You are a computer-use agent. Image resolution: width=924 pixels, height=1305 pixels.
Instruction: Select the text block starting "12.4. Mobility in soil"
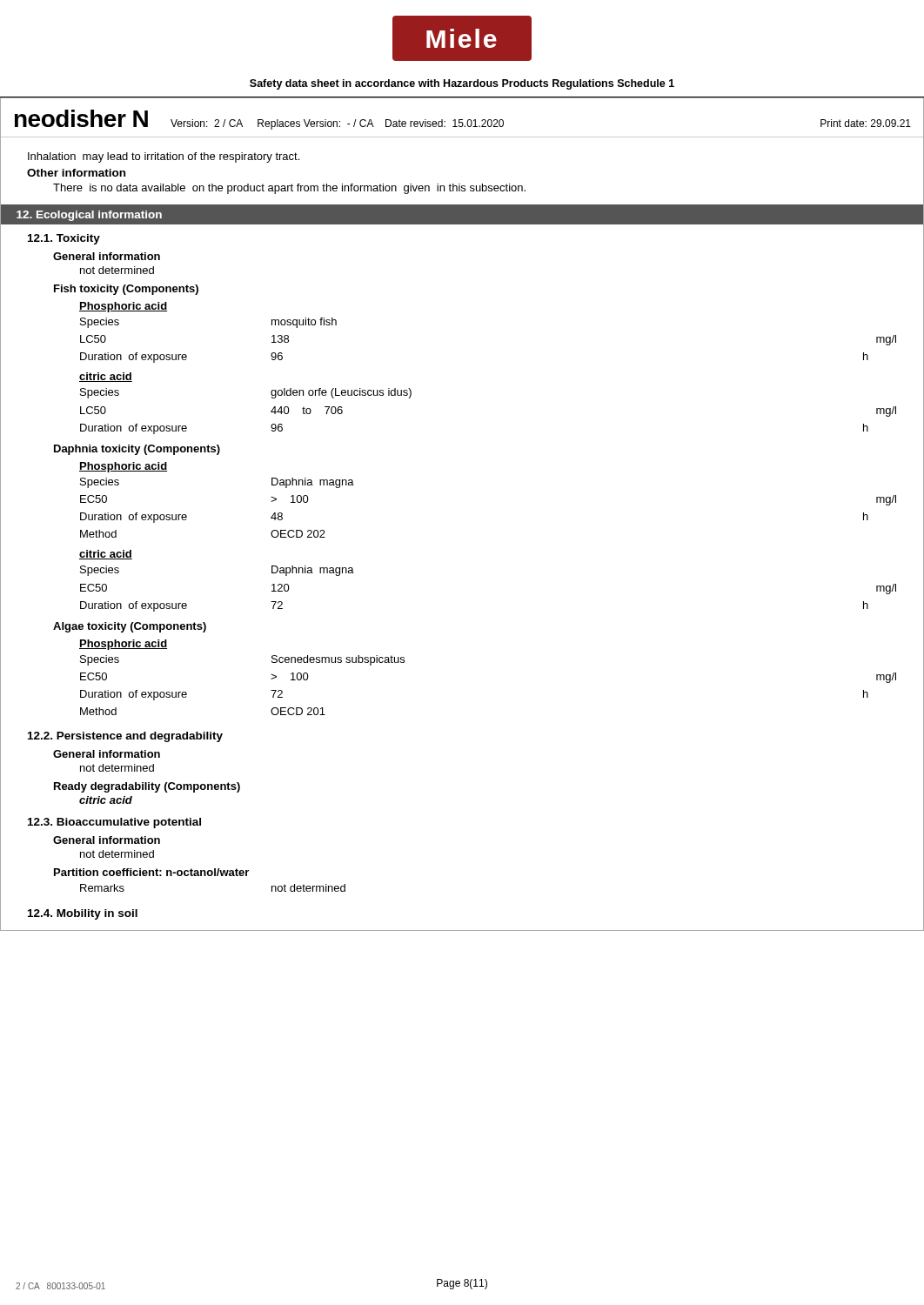click(82, 913)
